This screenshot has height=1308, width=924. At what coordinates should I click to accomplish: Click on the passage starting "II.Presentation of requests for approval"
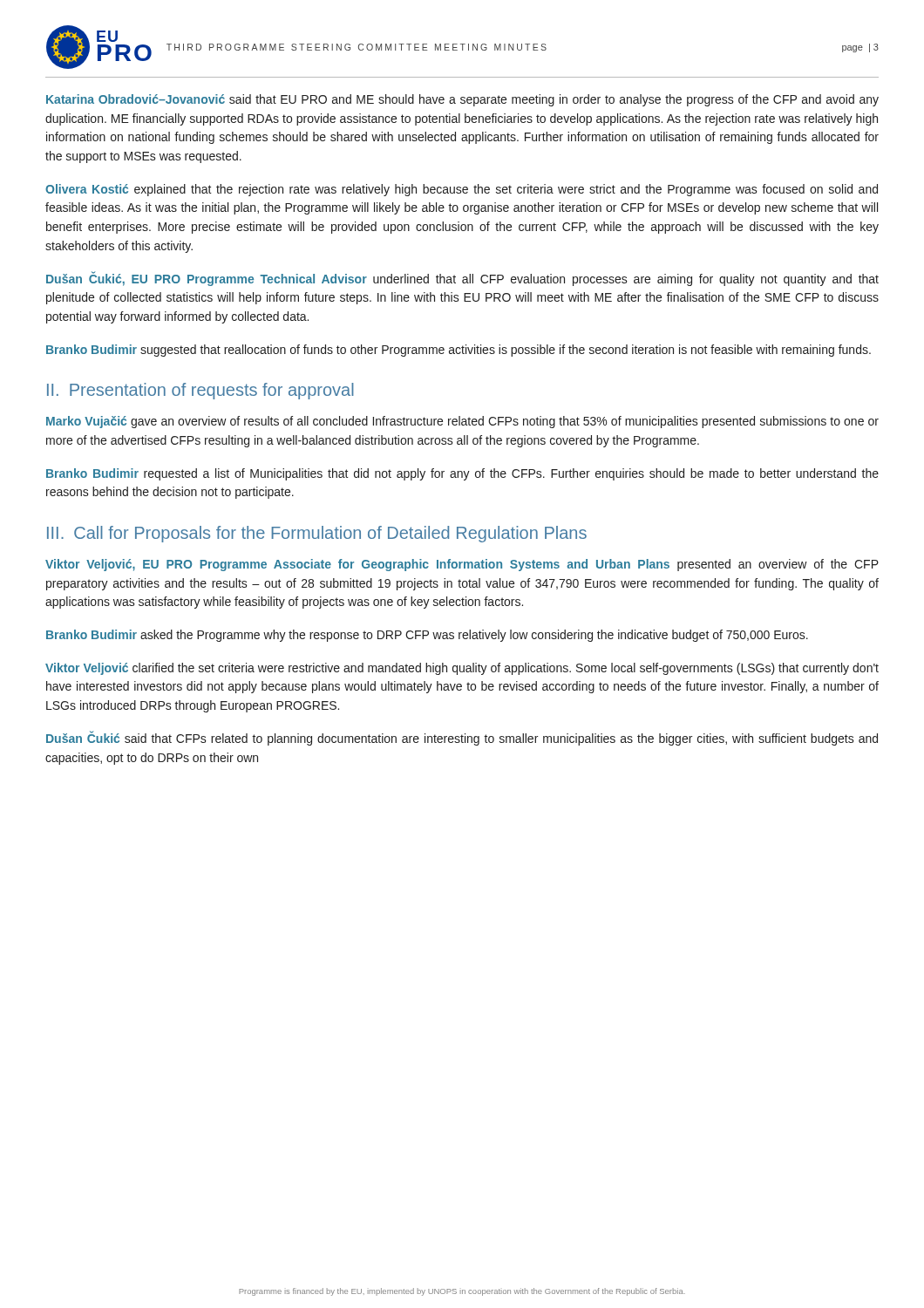coord(200,390)
